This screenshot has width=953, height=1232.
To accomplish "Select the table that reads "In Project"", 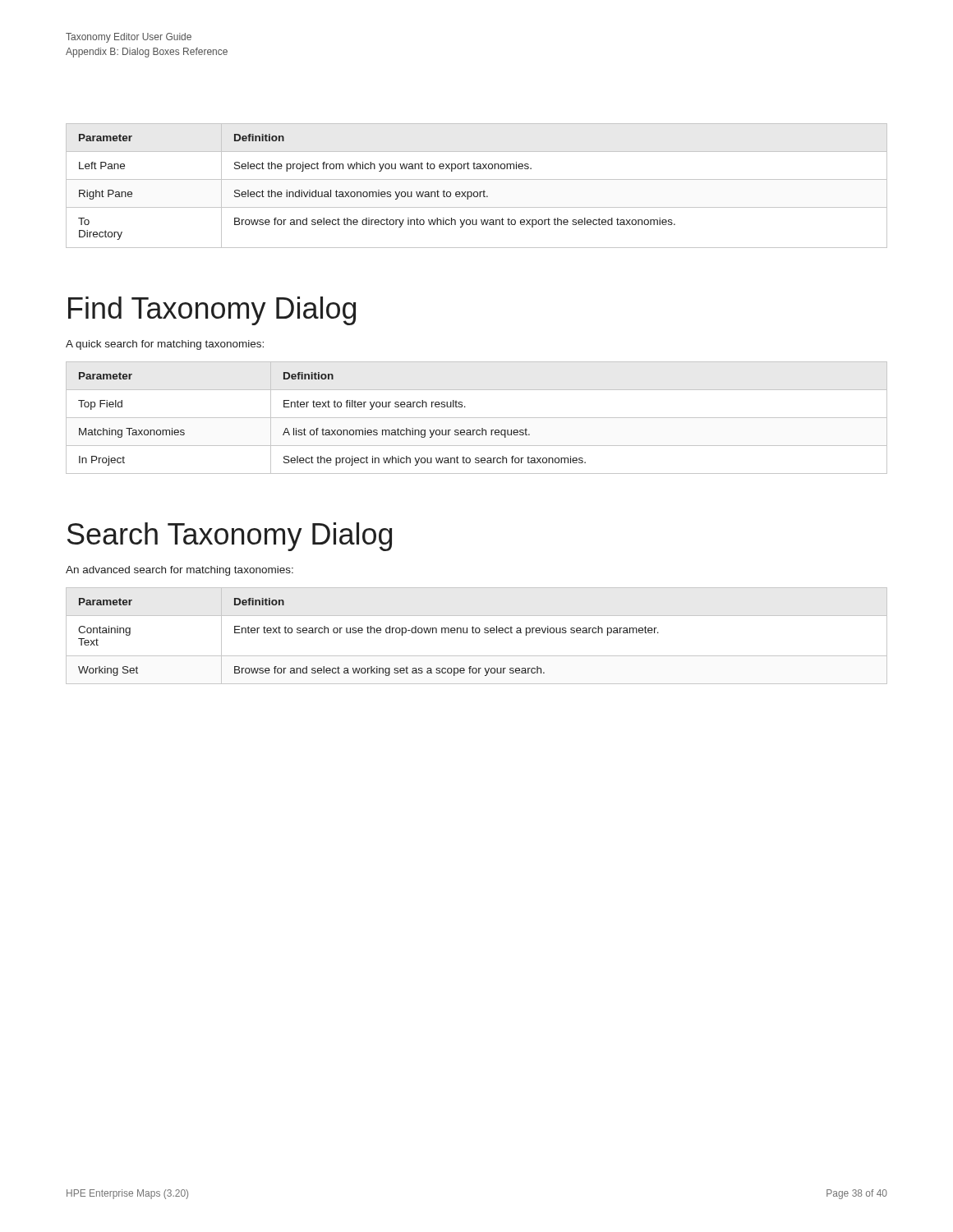I will click(476, 418).
